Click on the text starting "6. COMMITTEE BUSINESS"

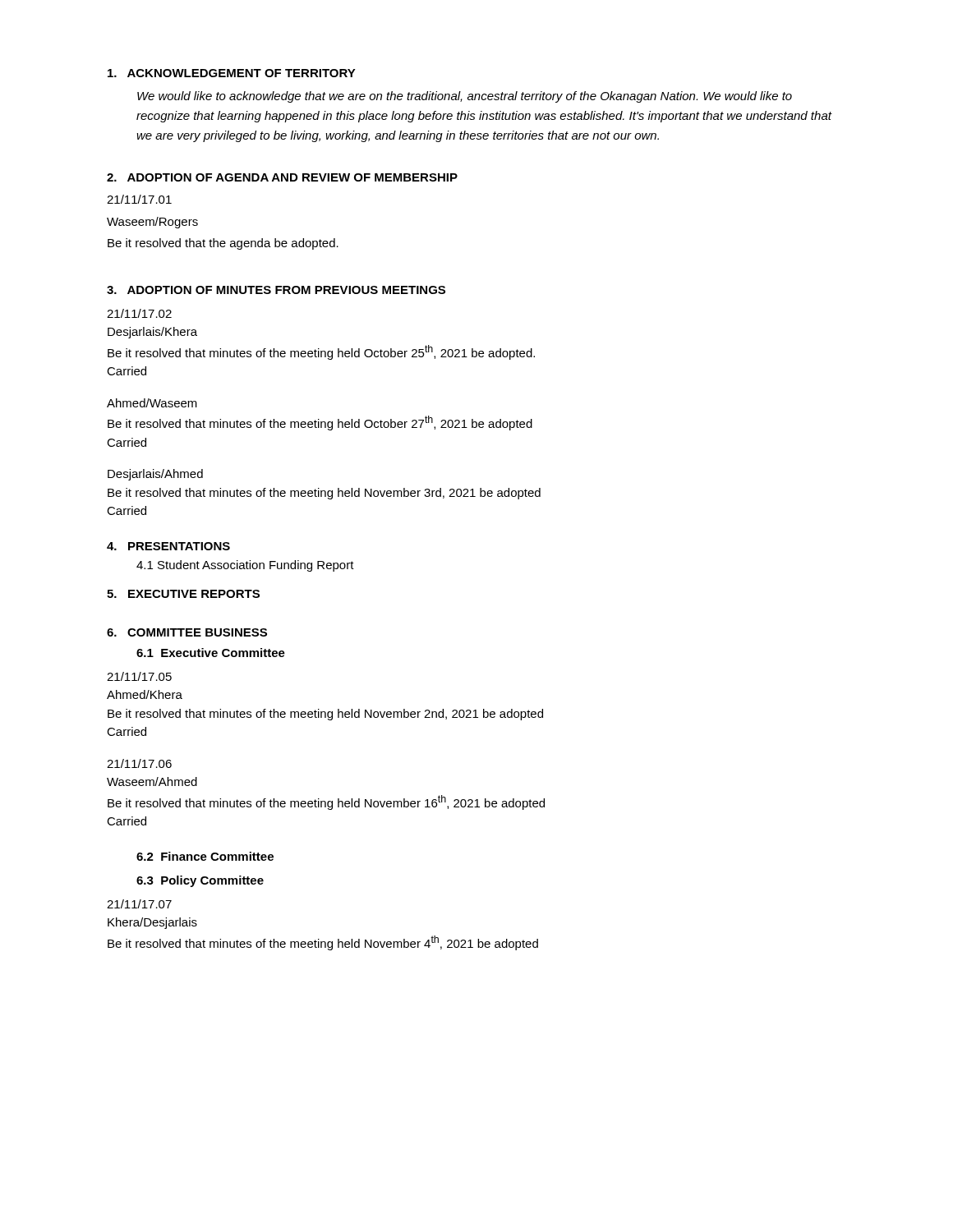187,632
